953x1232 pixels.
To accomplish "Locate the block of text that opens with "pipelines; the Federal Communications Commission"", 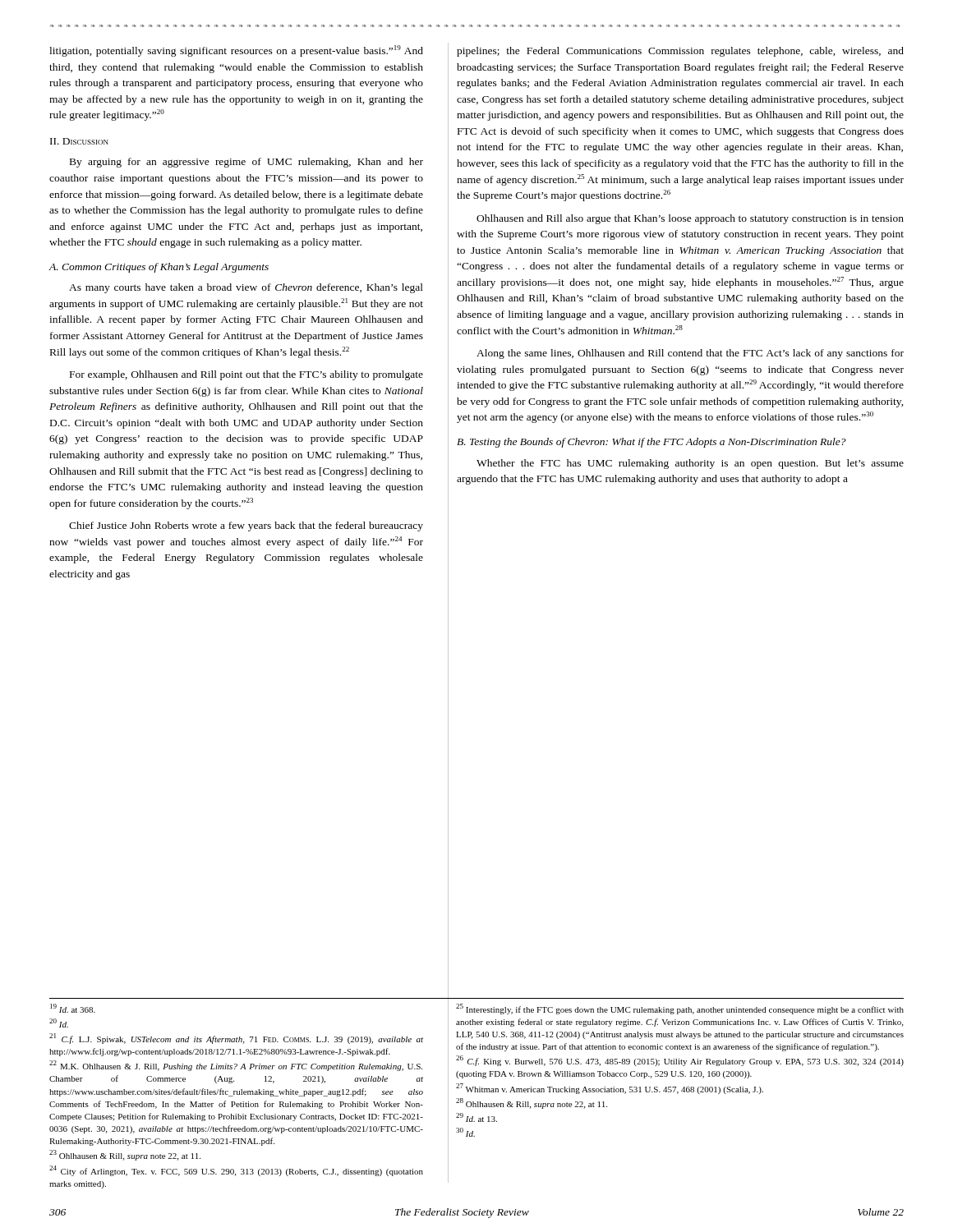I will [680, 123].
